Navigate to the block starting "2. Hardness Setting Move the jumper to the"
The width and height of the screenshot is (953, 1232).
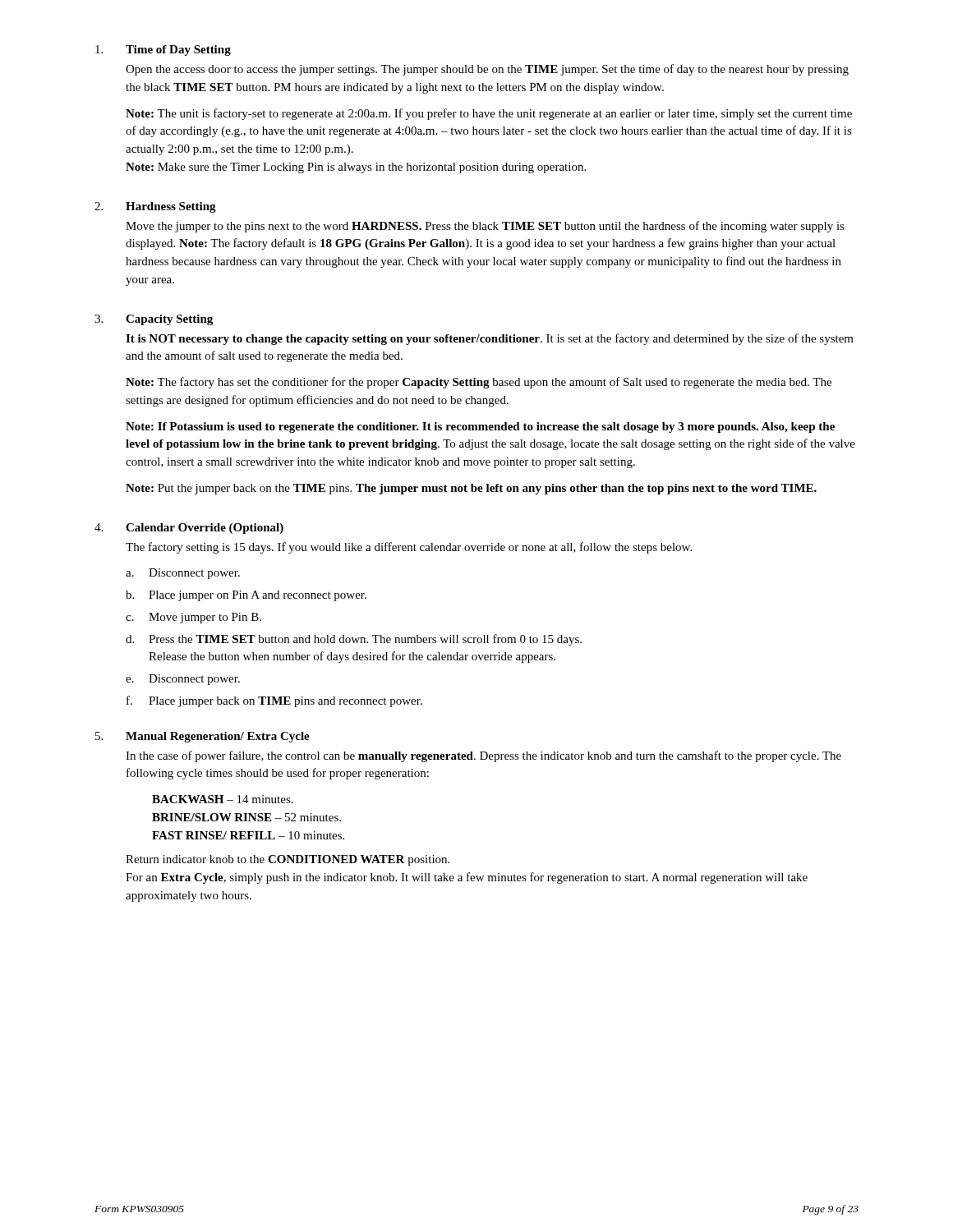tap(476, 248)
